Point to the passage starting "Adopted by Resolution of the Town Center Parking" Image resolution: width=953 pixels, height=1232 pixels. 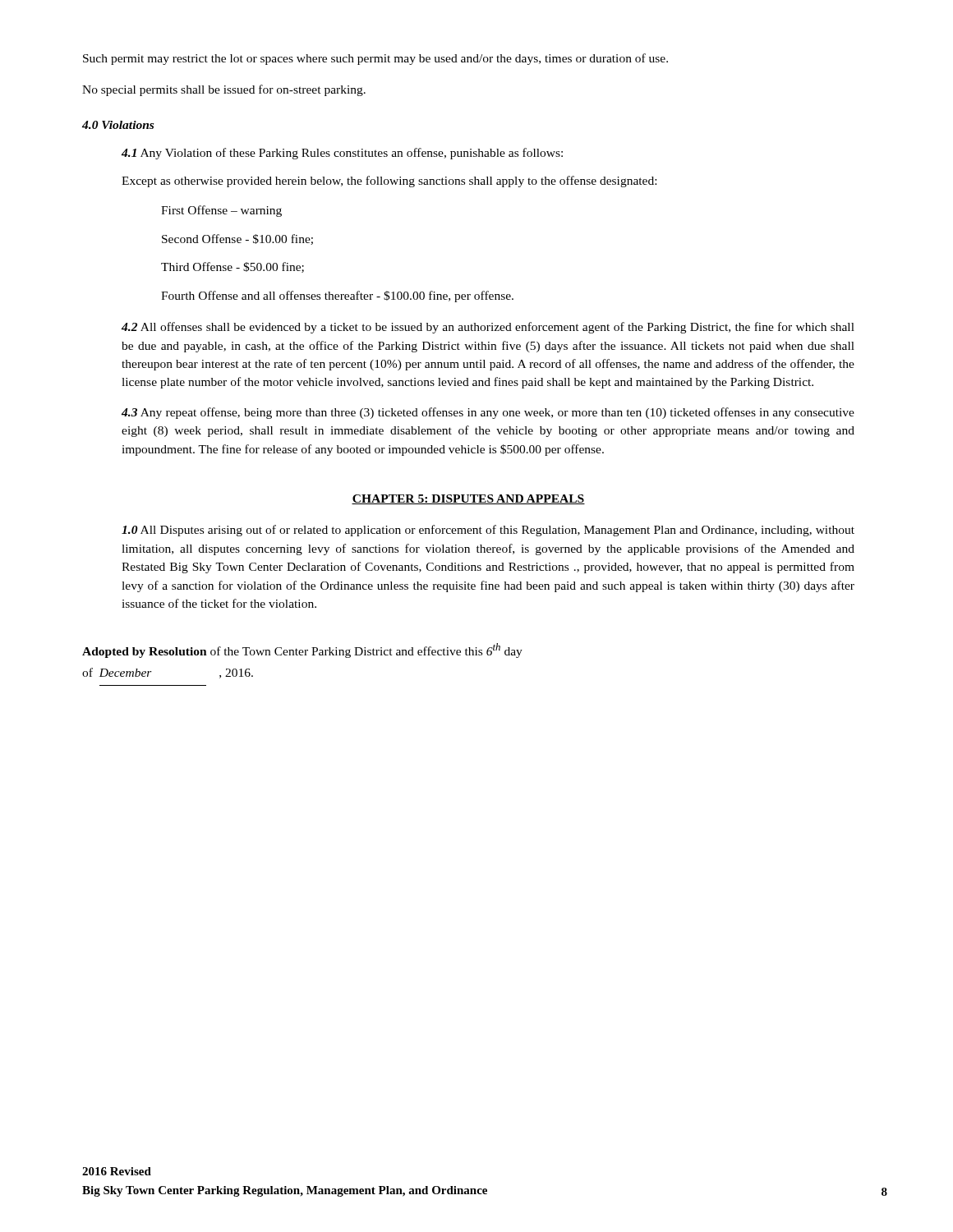tap(302, 663)
